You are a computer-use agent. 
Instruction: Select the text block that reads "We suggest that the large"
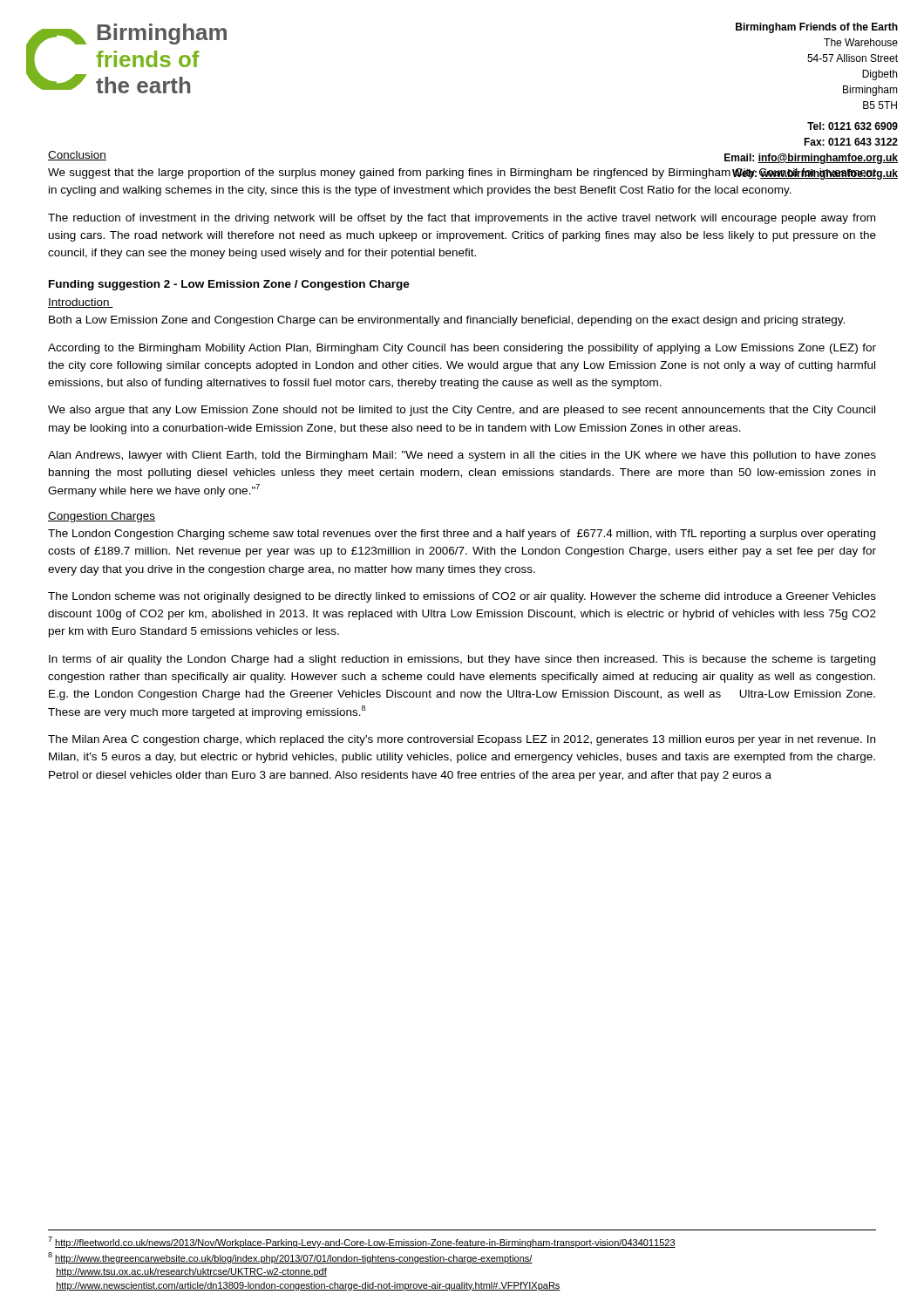point(462,182)
